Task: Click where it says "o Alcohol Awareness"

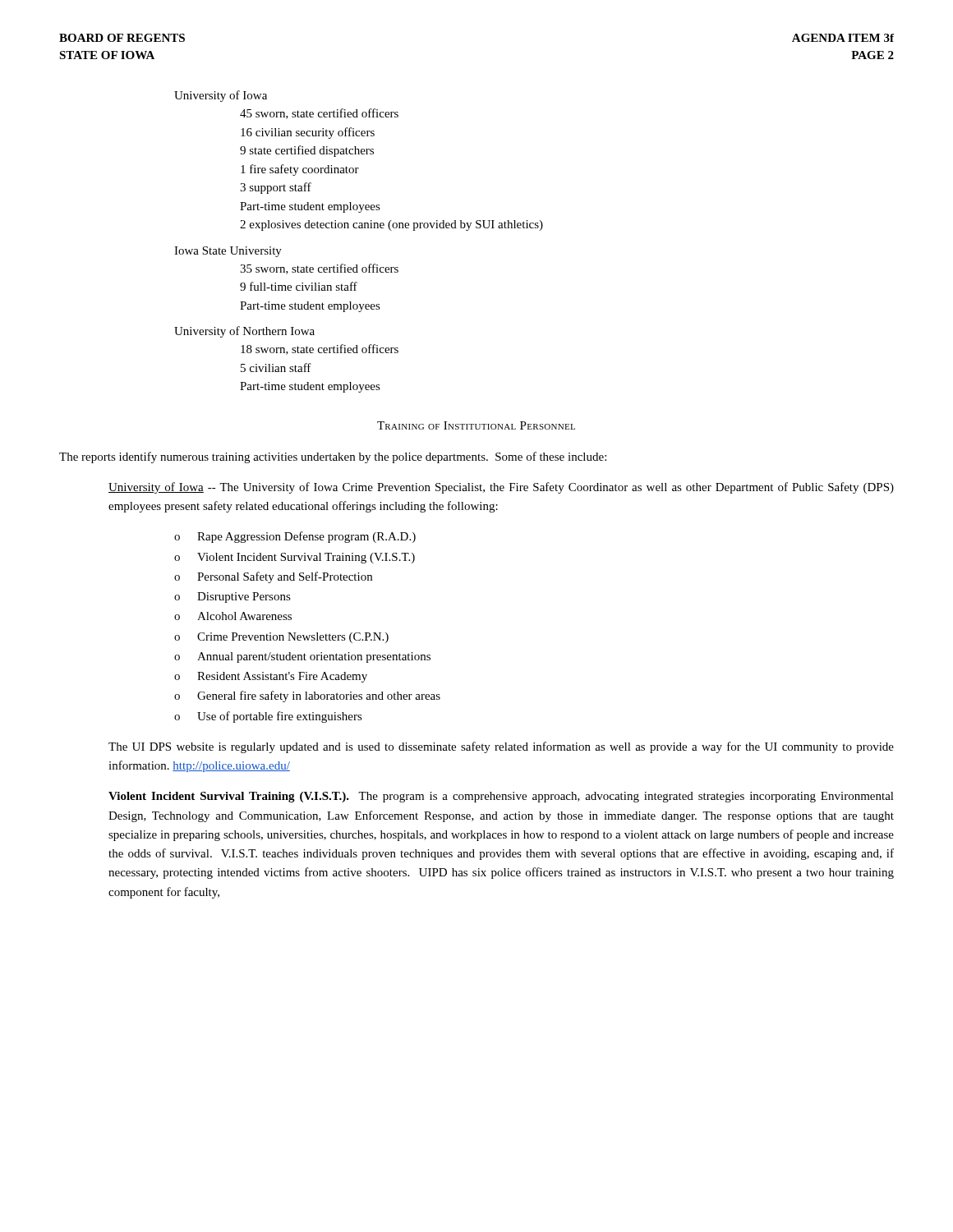Action: coord(233,616)
